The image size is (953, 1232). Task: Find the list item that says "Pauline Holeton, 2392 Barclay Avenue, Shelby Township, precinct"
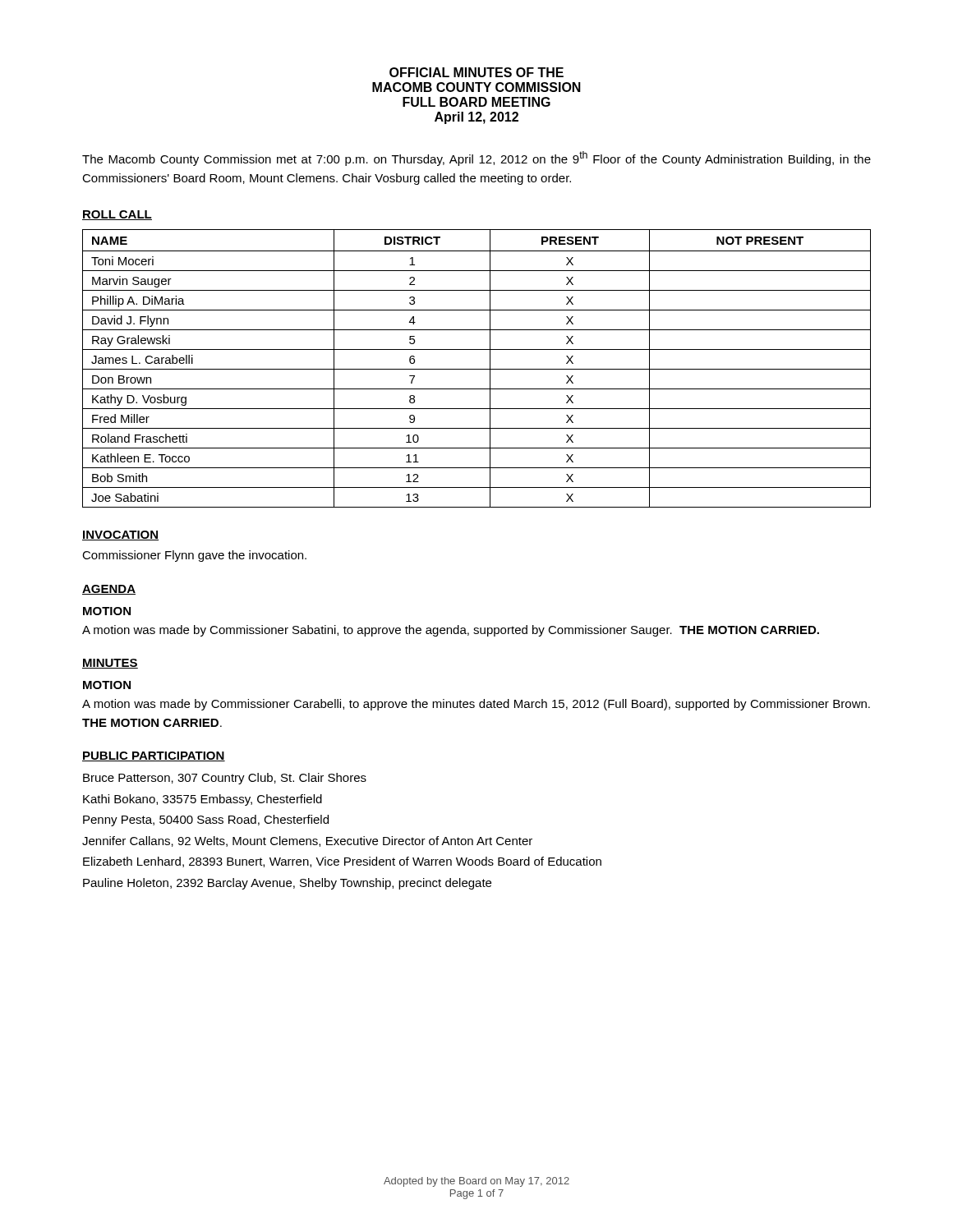pyautogui.click(x=287, y=882)
